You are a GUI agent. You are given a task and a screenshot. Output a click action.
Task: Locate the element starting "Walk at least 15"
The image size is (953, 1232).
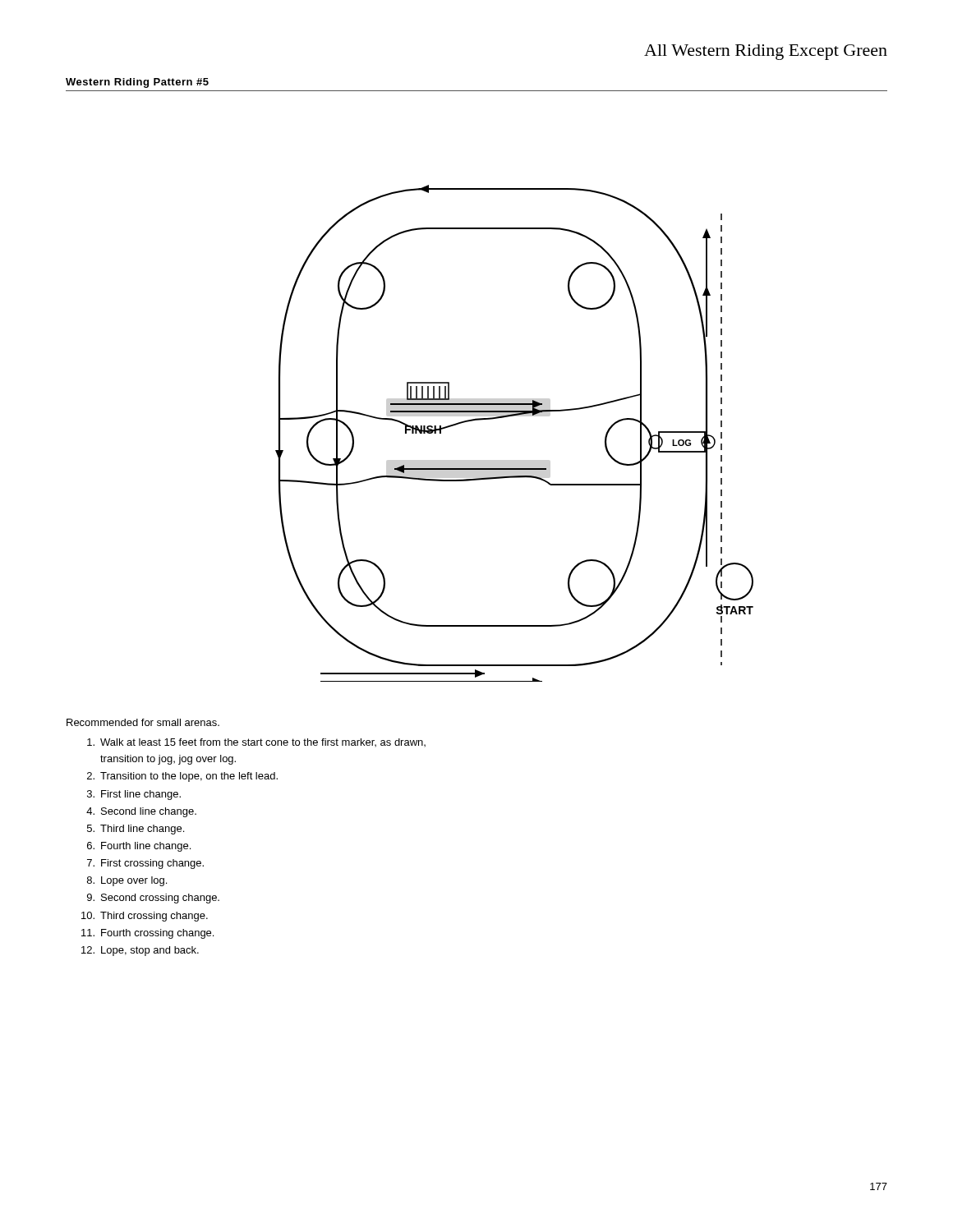point(246,751)
